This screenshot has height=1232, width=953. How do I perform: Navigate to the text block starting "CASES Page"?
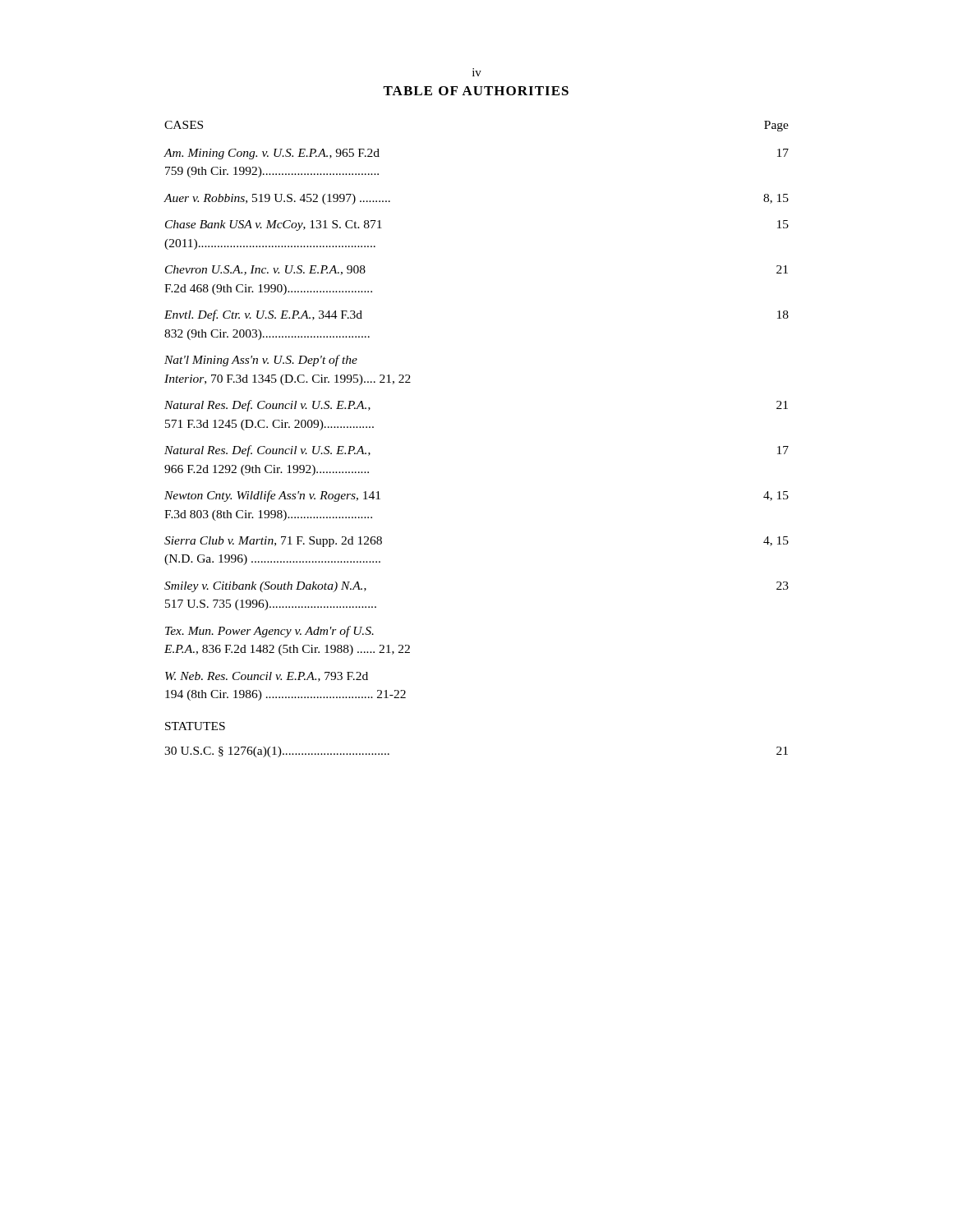[185, 125]
